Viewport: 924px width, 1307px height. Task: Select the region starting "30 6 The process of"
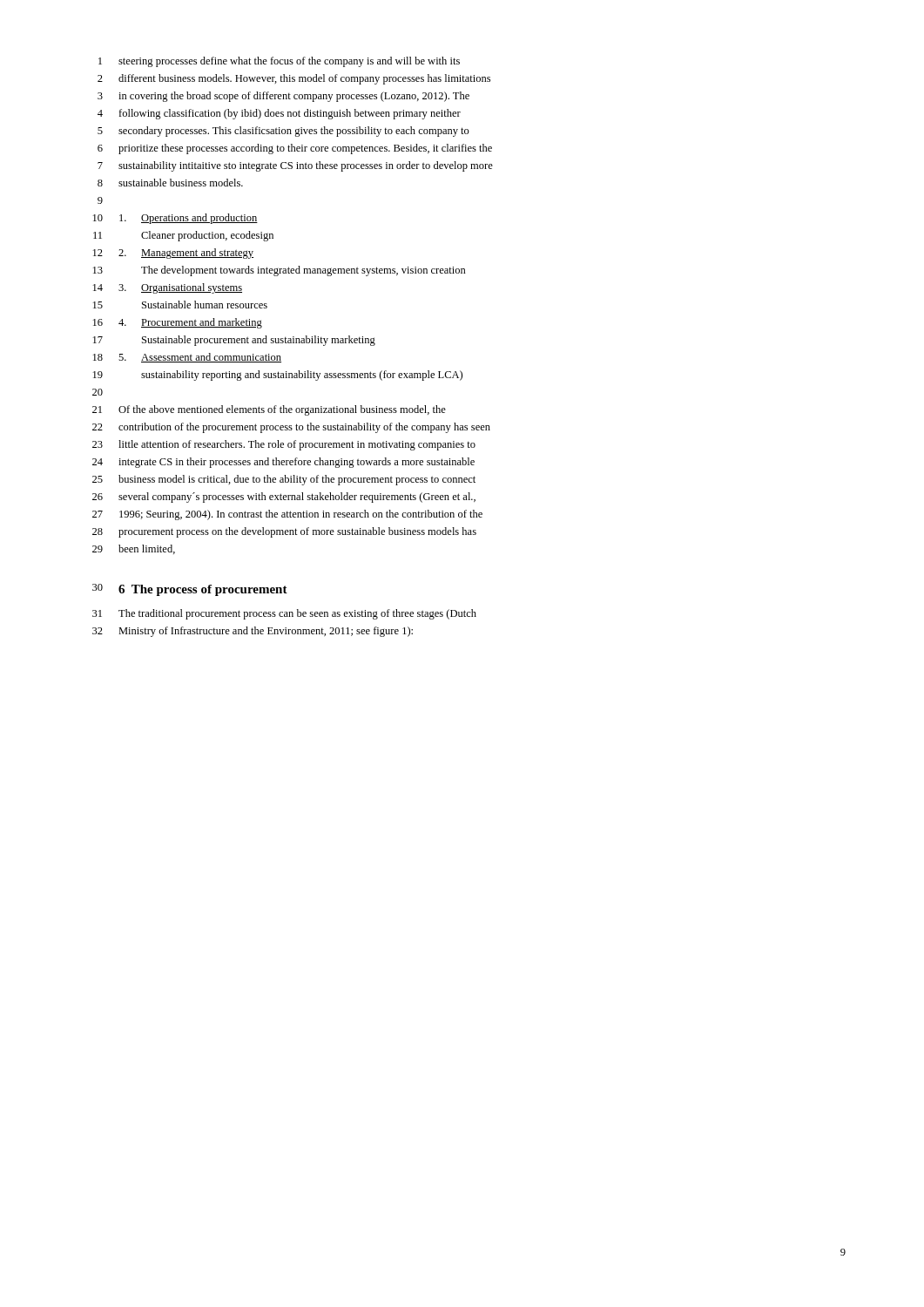click(190, 590)
